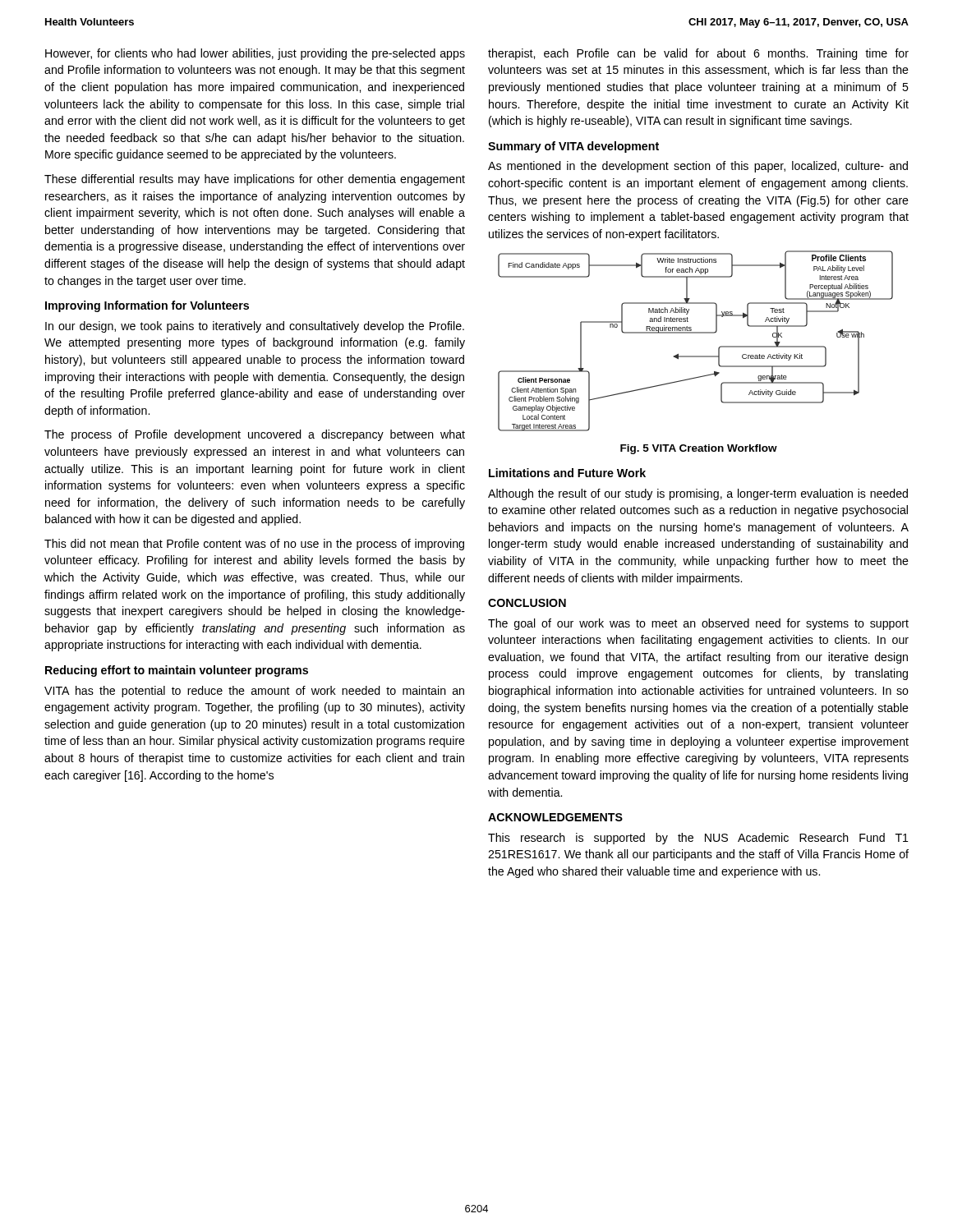Locate the flowchart
This screenshot has height=1232, width=953.
698,344
